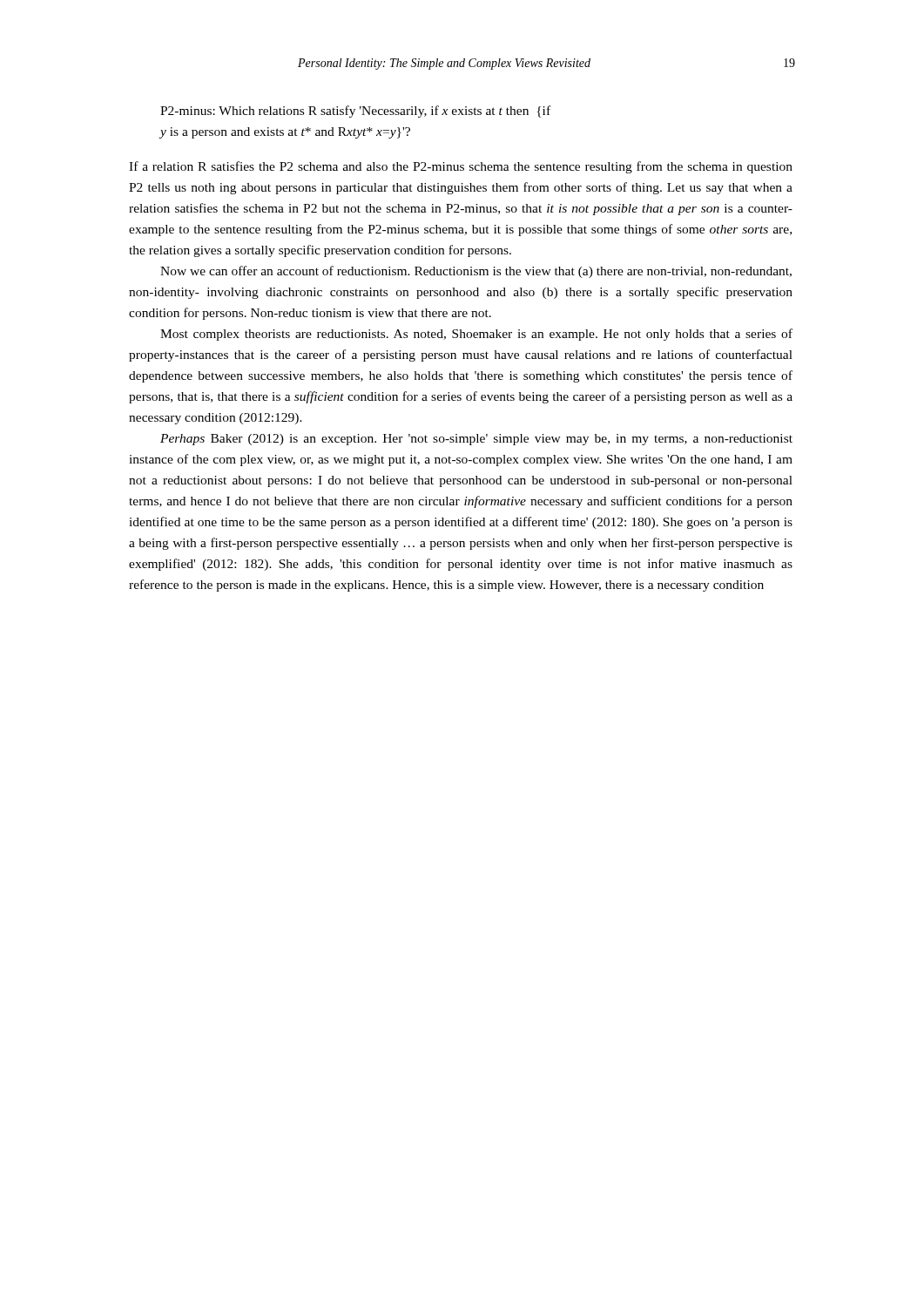Click on the text block with the text "Most complex theorists"
The width and height of the screenshot is (924, 1307).
[x=461, y=375]
